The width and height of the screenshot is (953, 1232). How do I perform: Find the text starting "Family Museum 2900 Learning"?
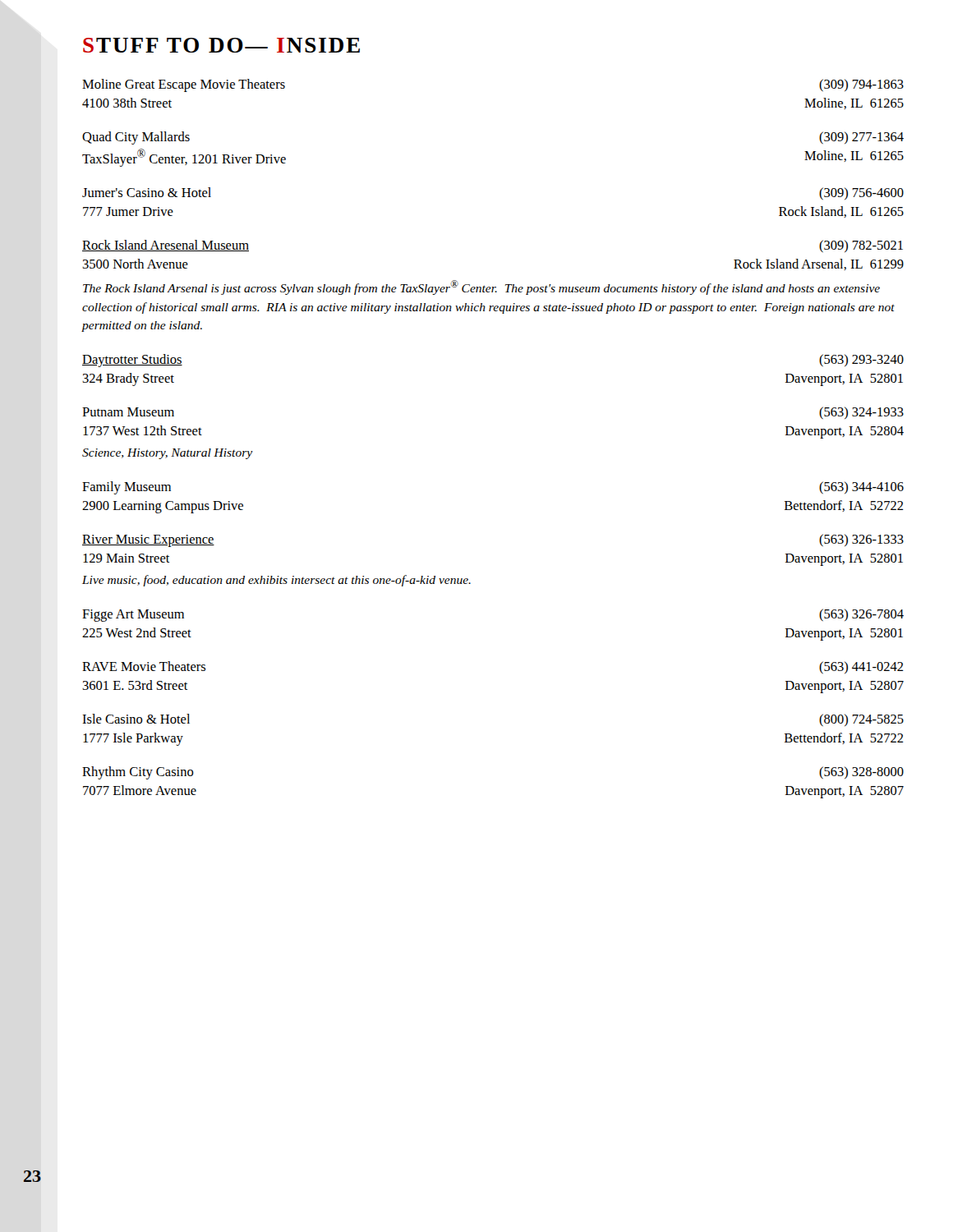click(129, 487)
